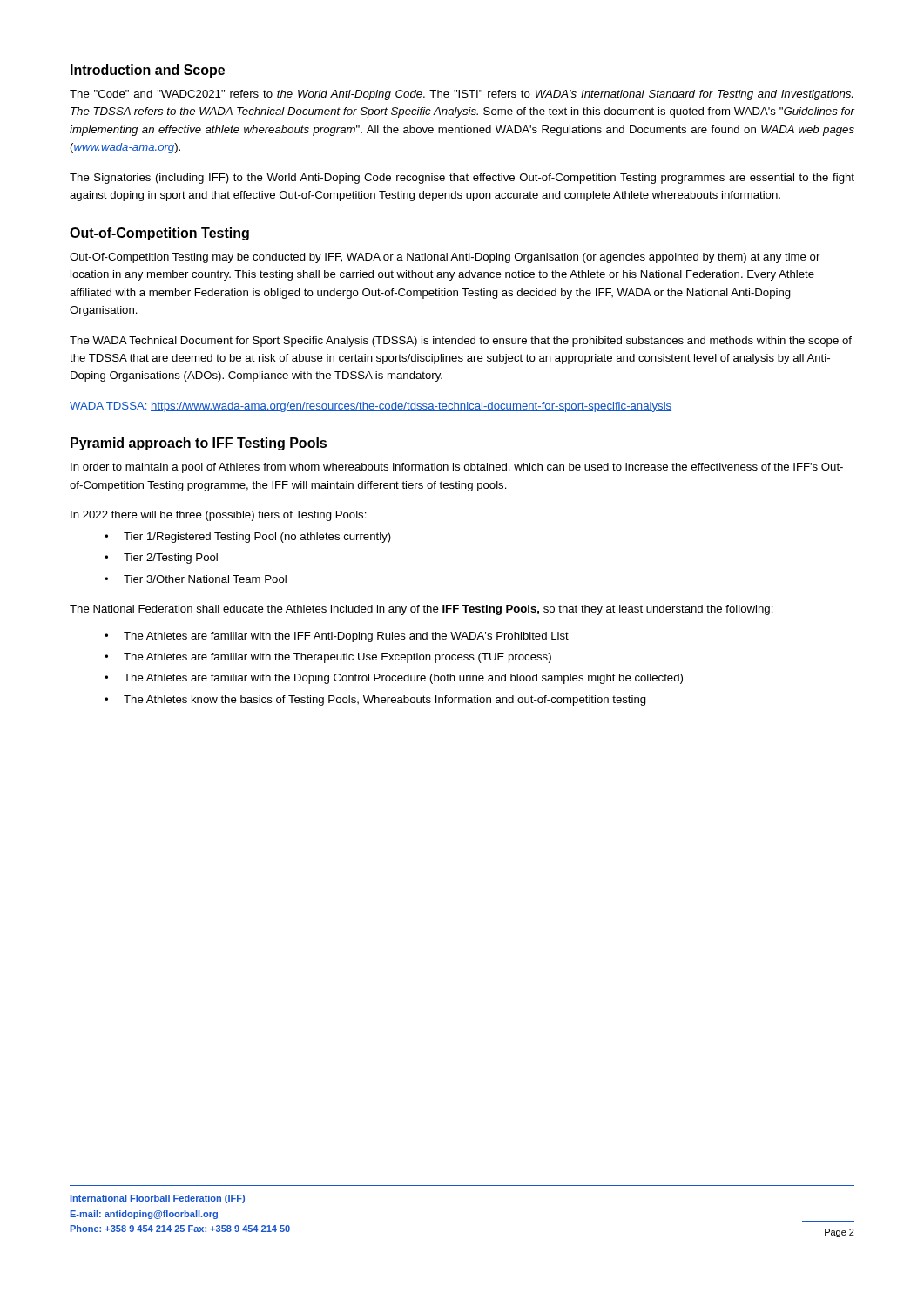Point to the text starting "In 2022 there will be three (possible)"

[218, 515]
